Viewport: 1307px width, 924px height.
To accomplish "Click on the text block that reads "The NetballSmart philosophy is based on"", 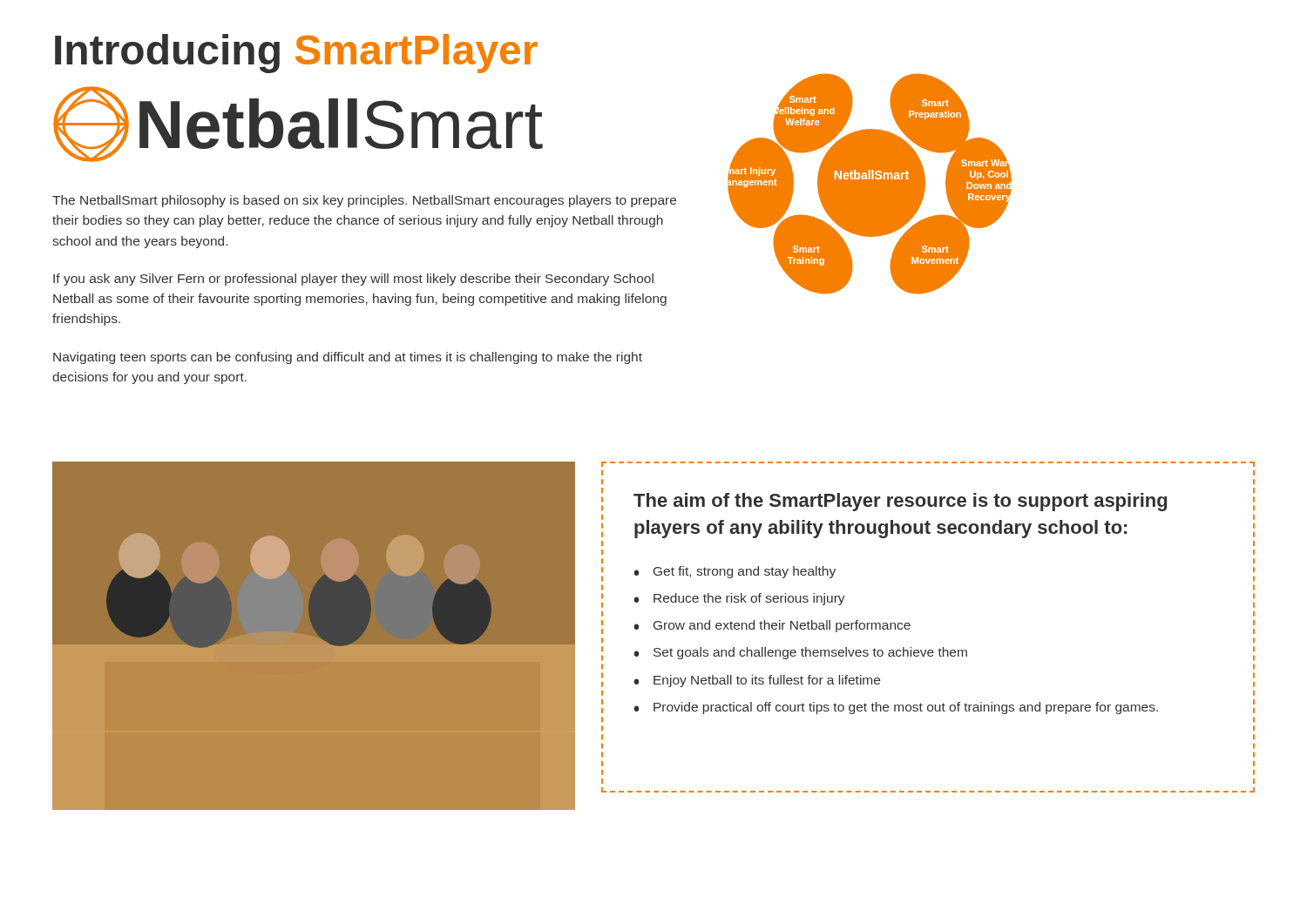I will (x=365, y=220).
